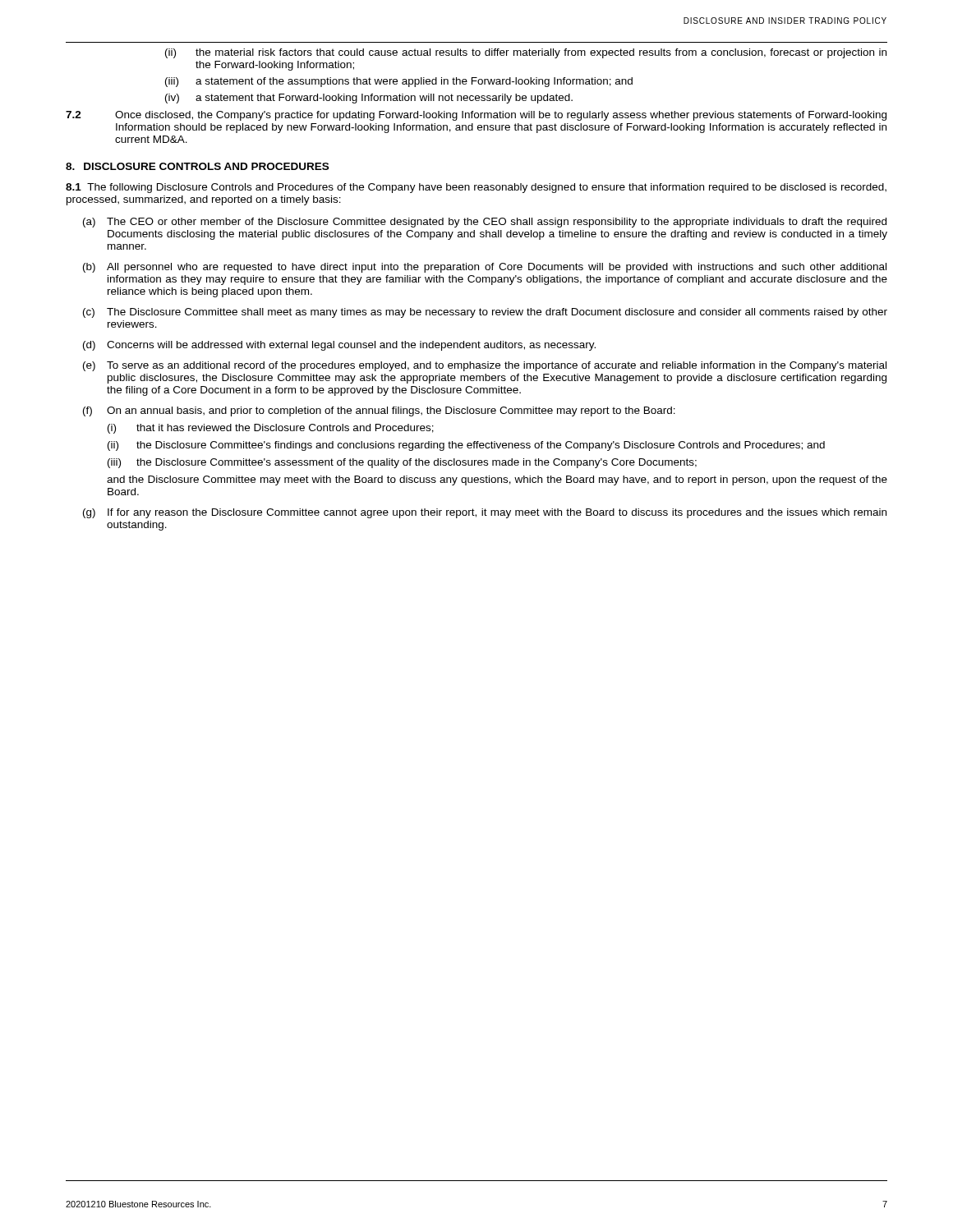The width and height of the screenshot is (953, 1232).
Task: Select the element starting "(g) If for any reason the Disclosure"
Action: click(485, 518)
